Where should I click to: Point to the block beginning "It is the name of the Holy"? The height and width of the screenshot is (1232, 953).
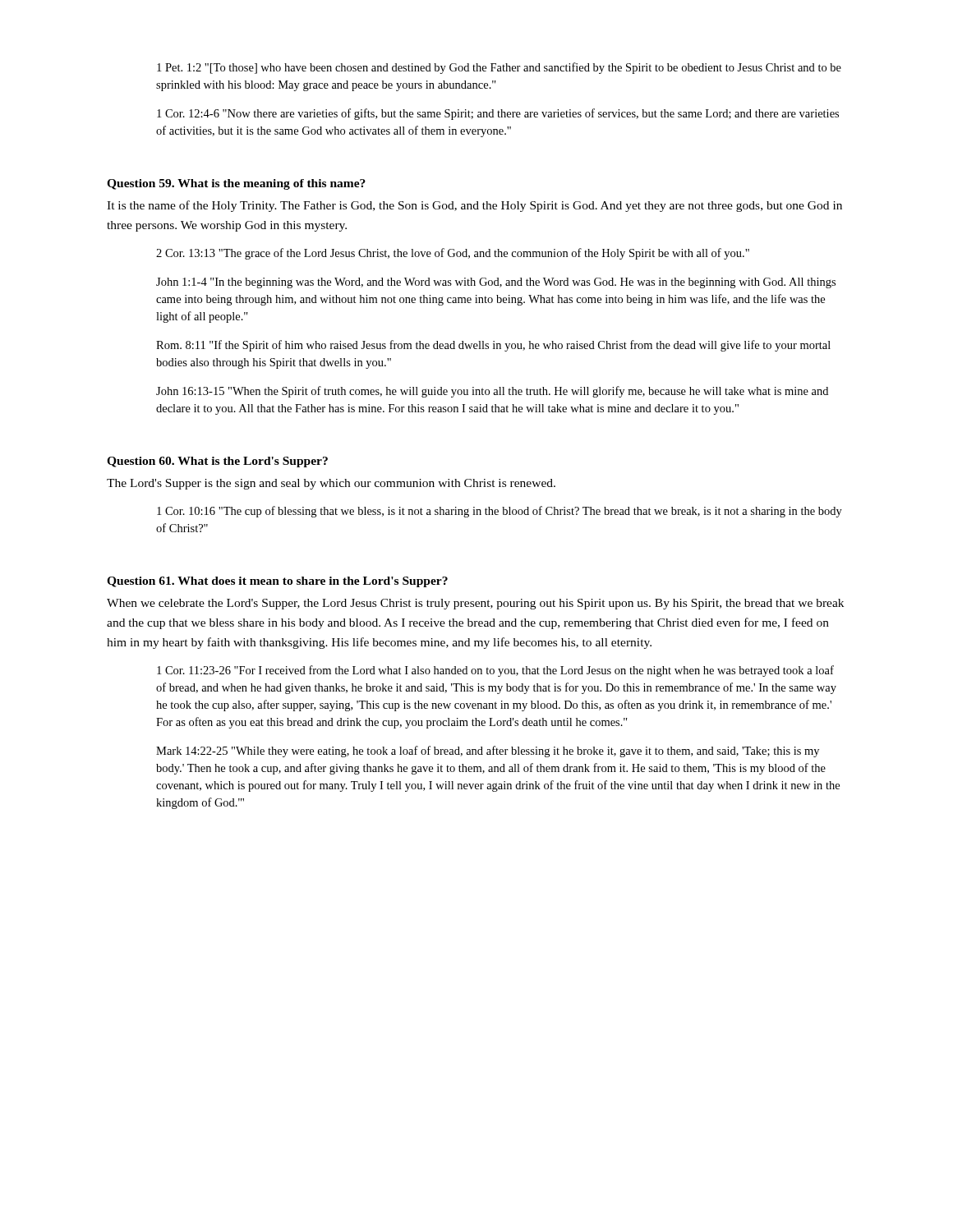tap(475, 215)
